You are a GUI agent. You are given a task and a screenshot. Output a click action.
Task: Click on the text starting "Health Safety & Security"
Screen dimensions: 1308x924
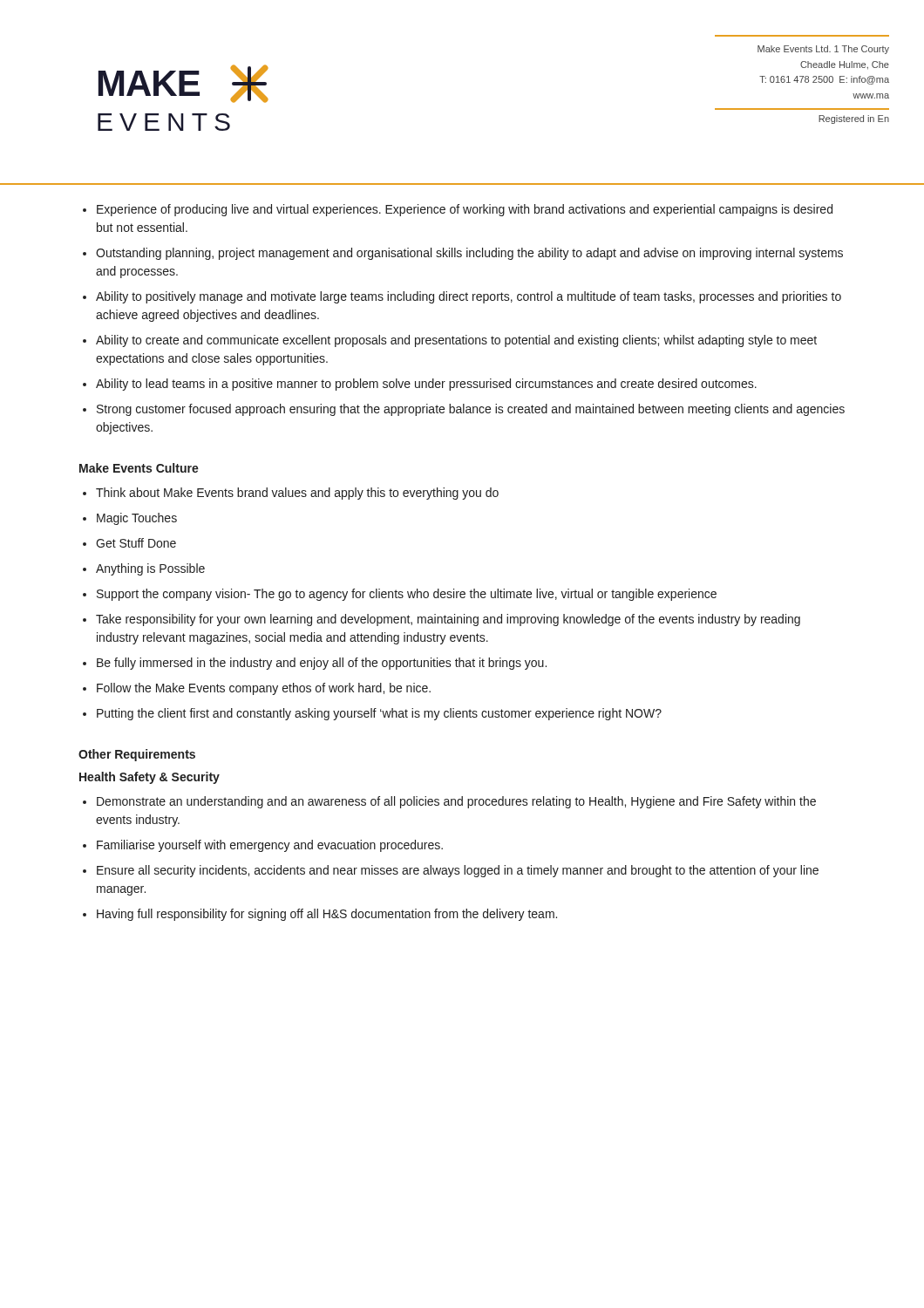pyautogui.click(x=149, y=777)
